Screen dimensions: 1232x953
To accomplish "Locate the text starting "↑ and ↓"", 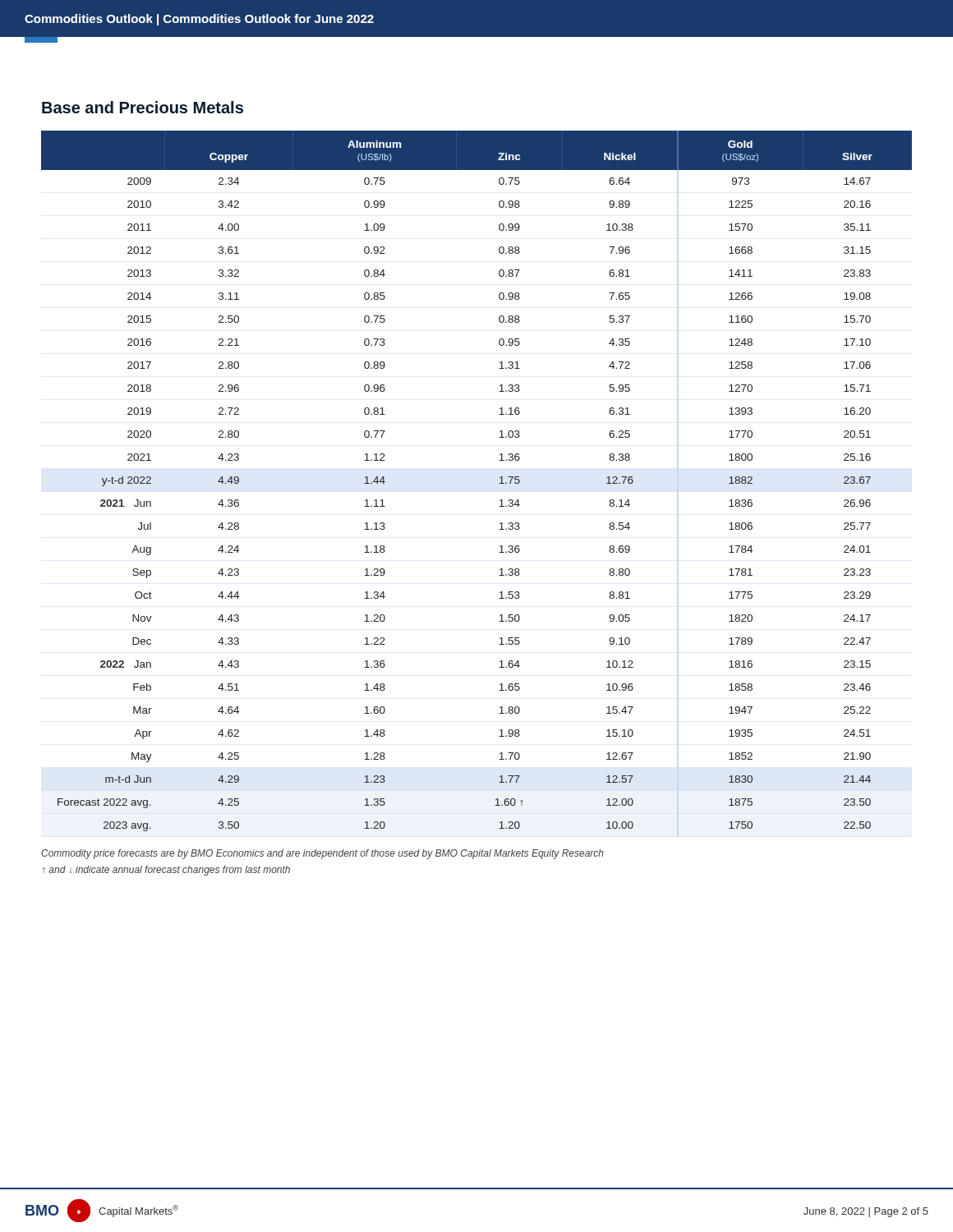I will tap(166, 870).
